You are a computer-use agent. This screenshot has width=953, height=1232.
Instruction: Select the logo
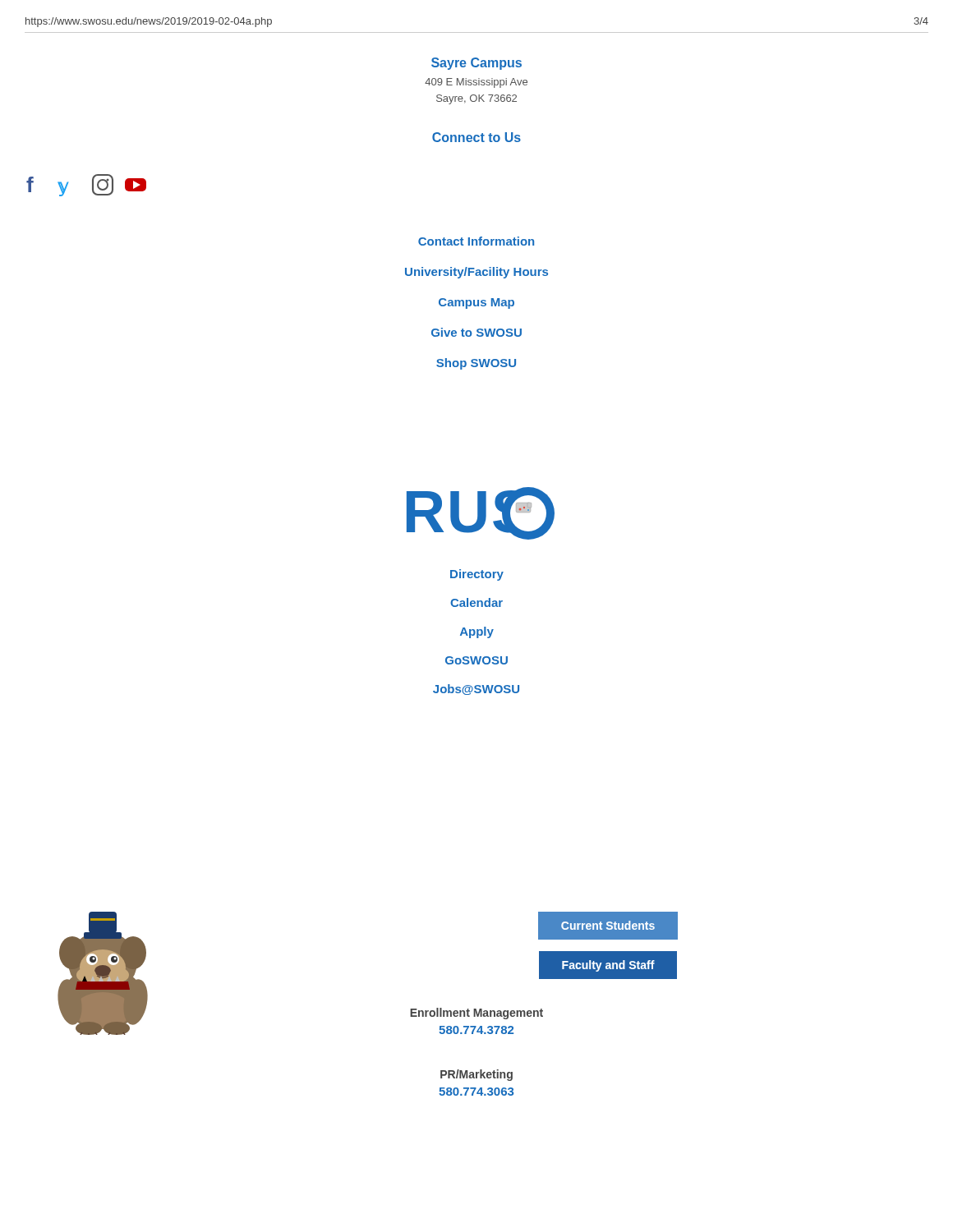[x=476, y=509]
